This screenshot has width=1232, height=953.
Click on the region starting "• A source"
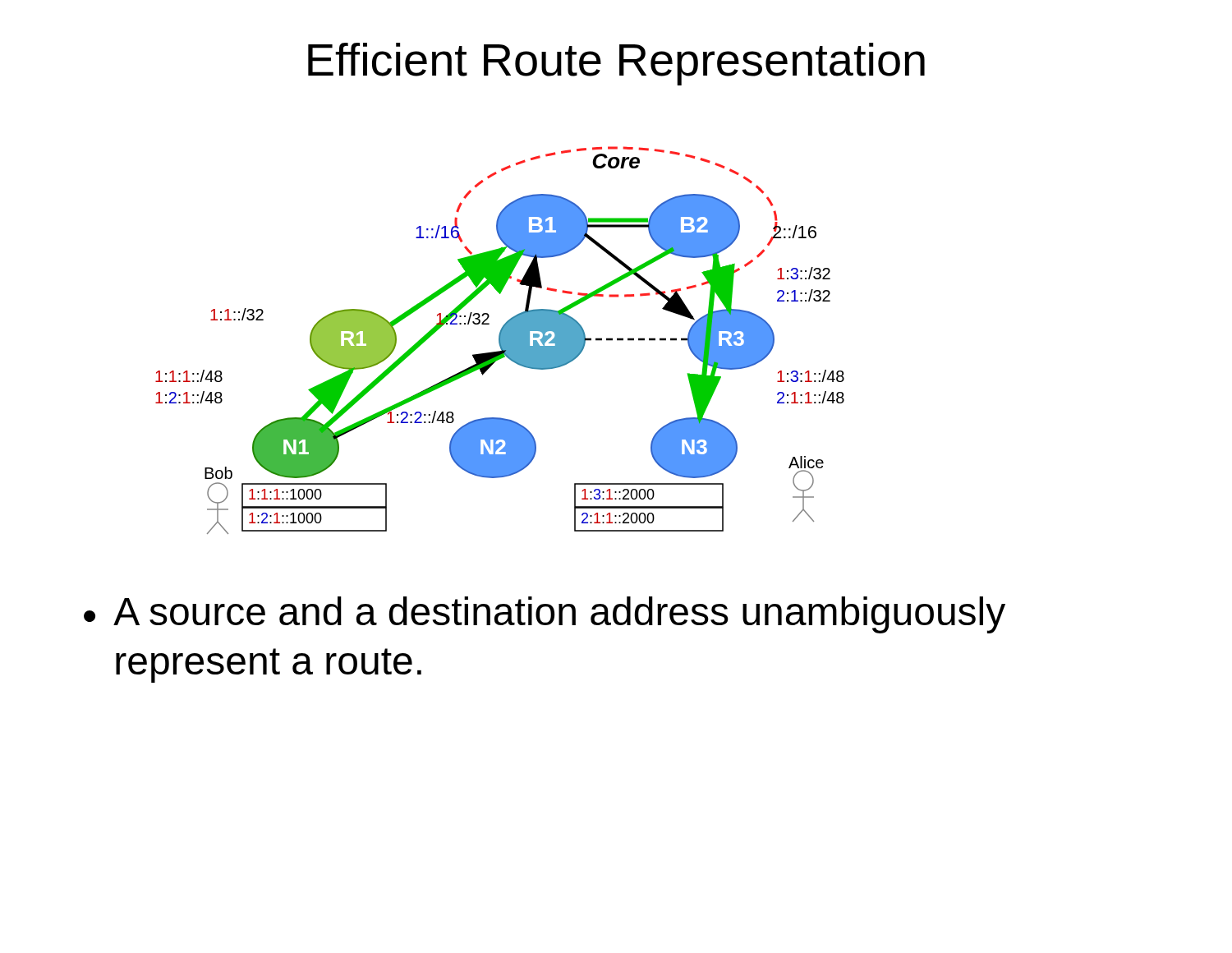pos(616,637)
